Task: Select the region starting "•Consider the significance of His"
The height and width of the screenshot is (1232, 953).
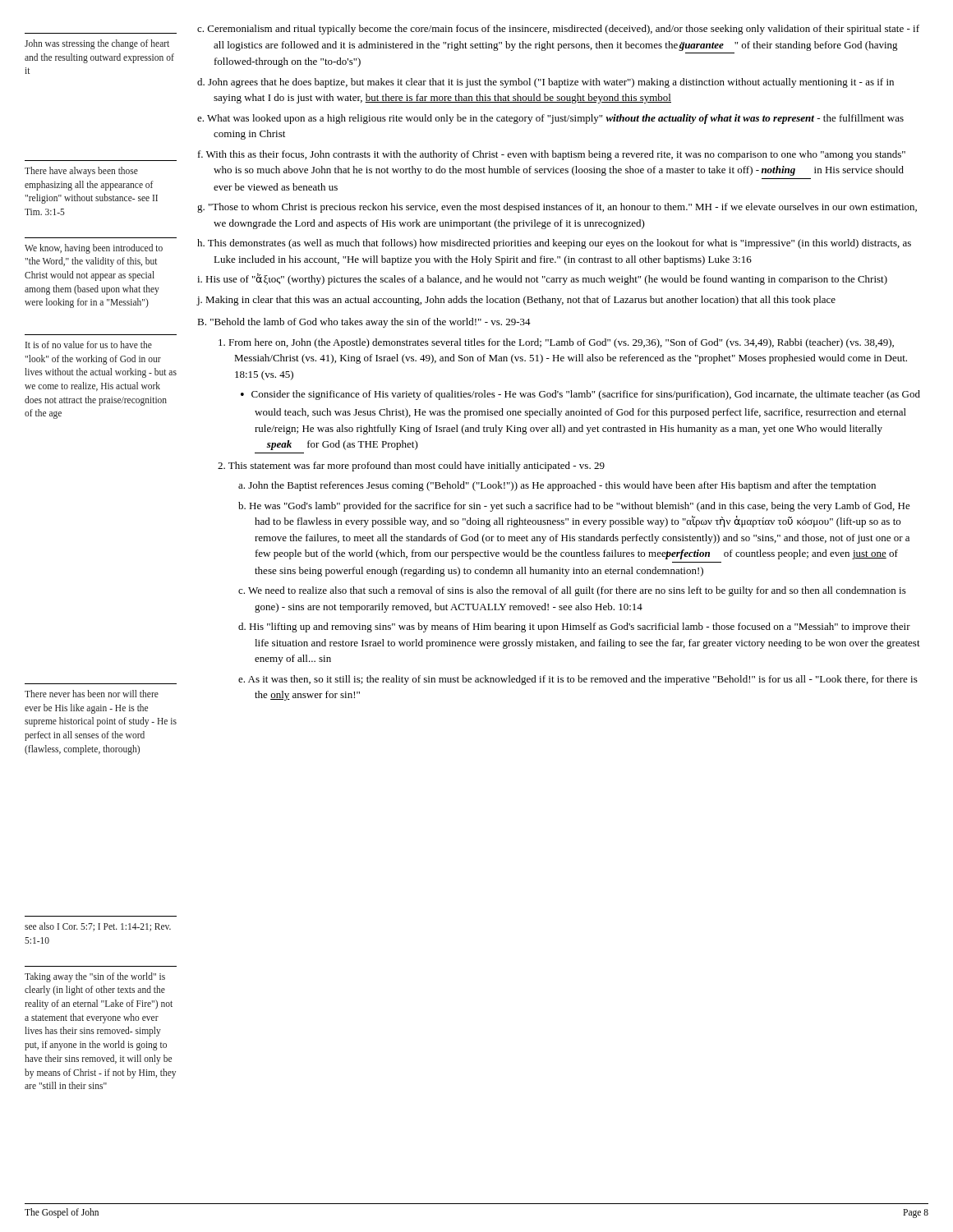Action: coord(580,420)
